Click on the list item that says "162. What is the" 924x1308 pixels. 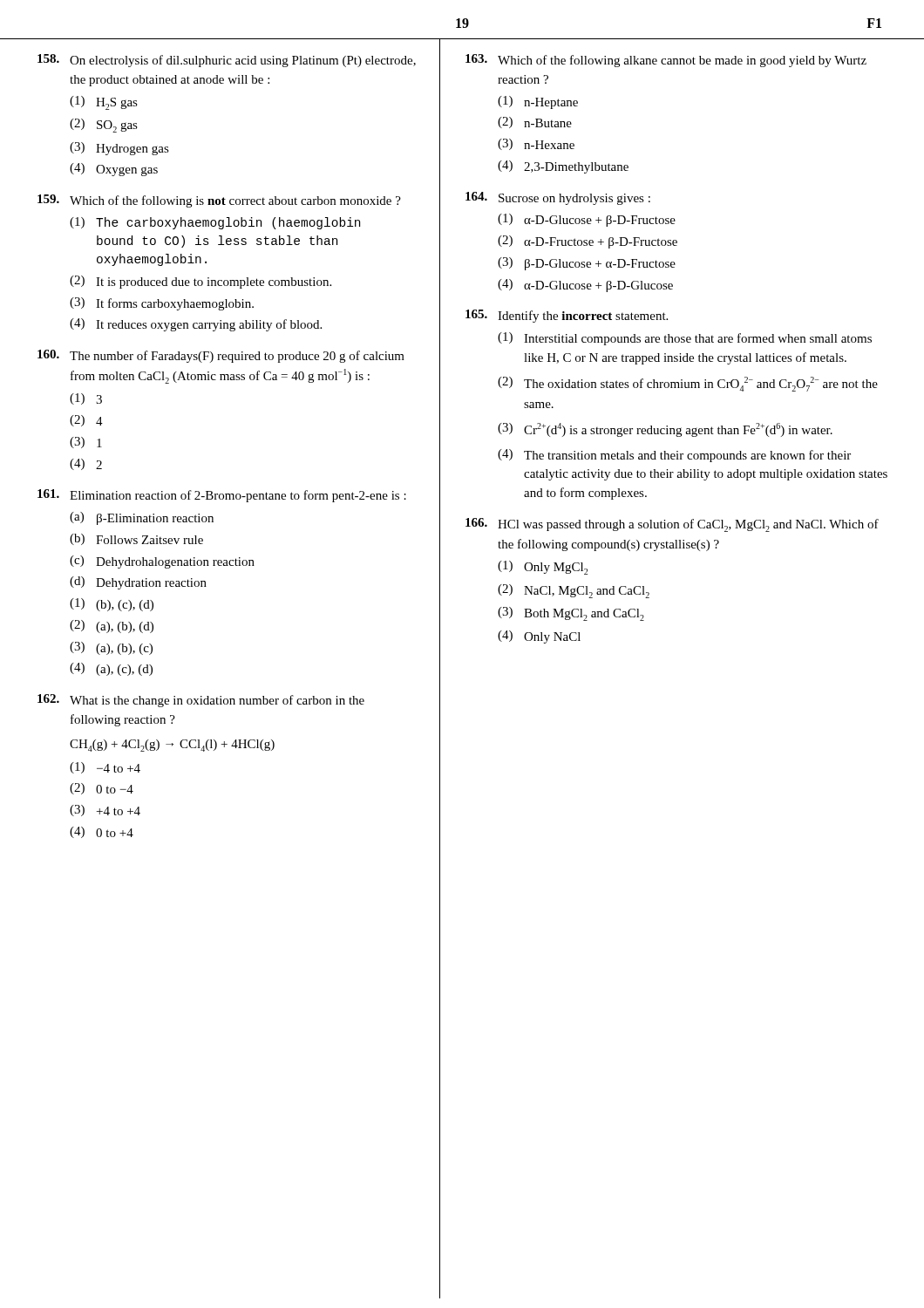point(201,701)
